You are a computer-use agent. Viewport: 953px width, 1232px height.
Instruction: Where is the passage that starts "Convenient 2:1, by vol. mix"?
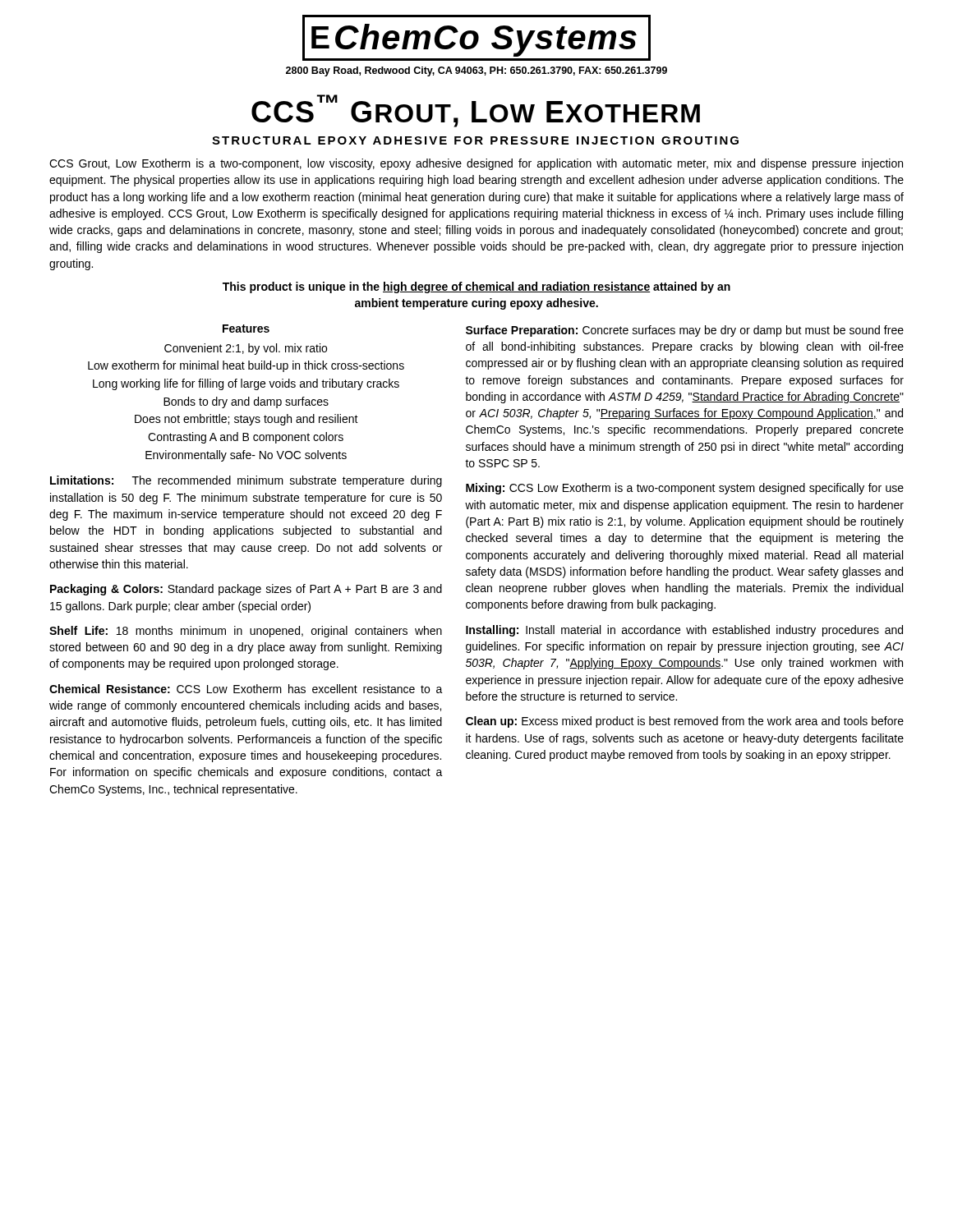tap(246, 348)
